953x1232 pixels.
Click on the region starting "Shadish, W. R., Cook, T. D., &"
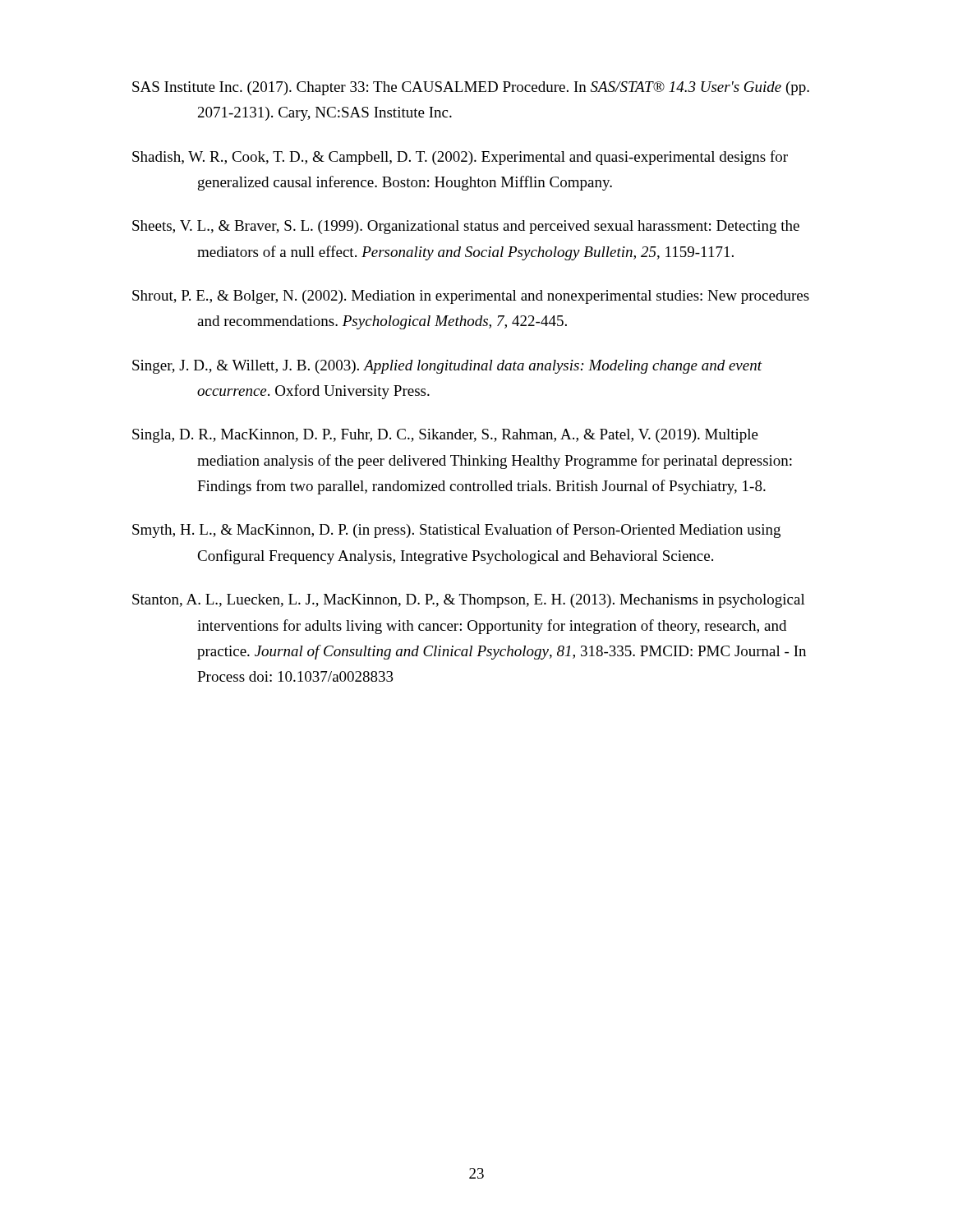coord(460,169)
